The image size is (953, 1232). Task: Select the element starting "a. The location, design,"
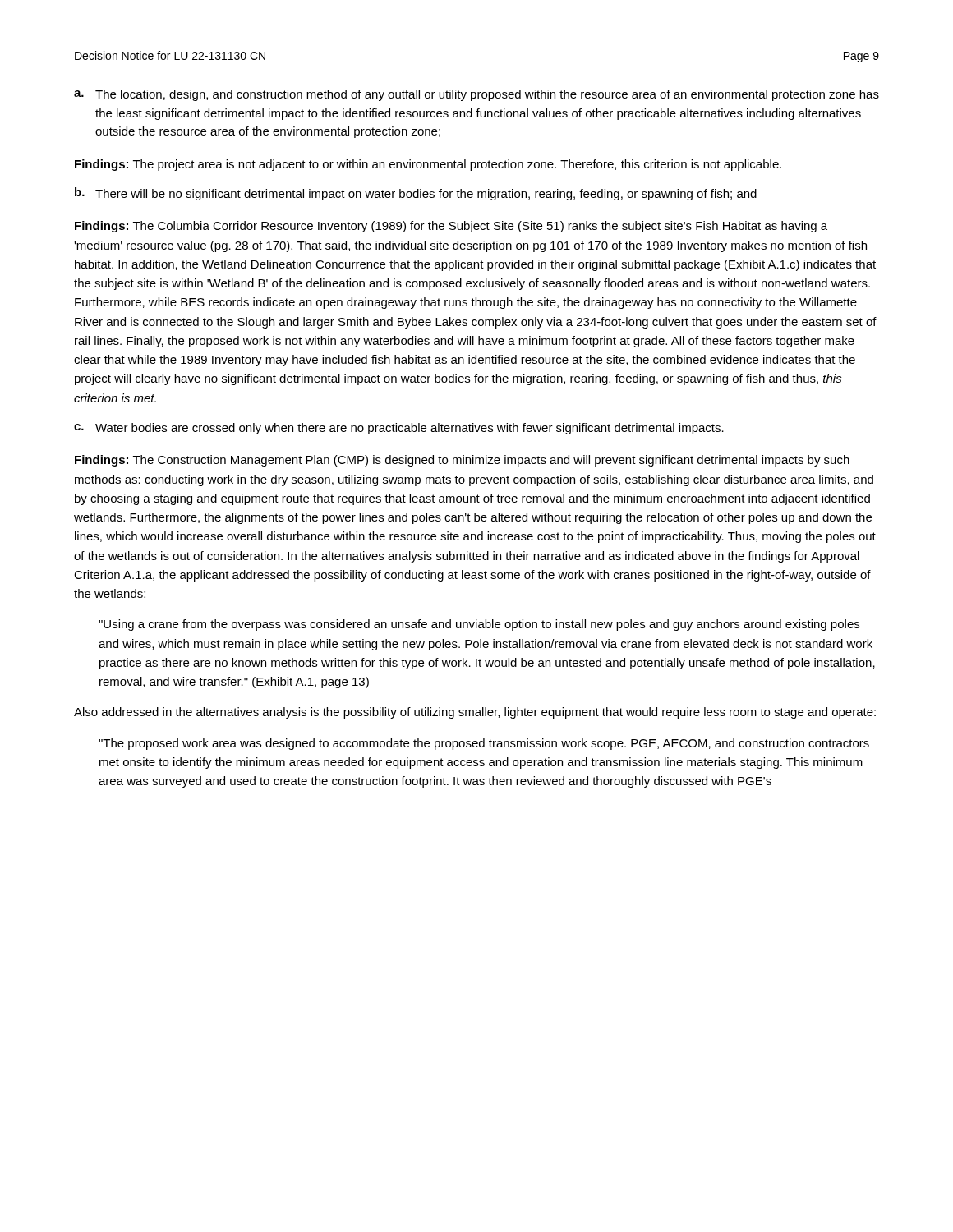pyautogui.click(x=476, y=113)
